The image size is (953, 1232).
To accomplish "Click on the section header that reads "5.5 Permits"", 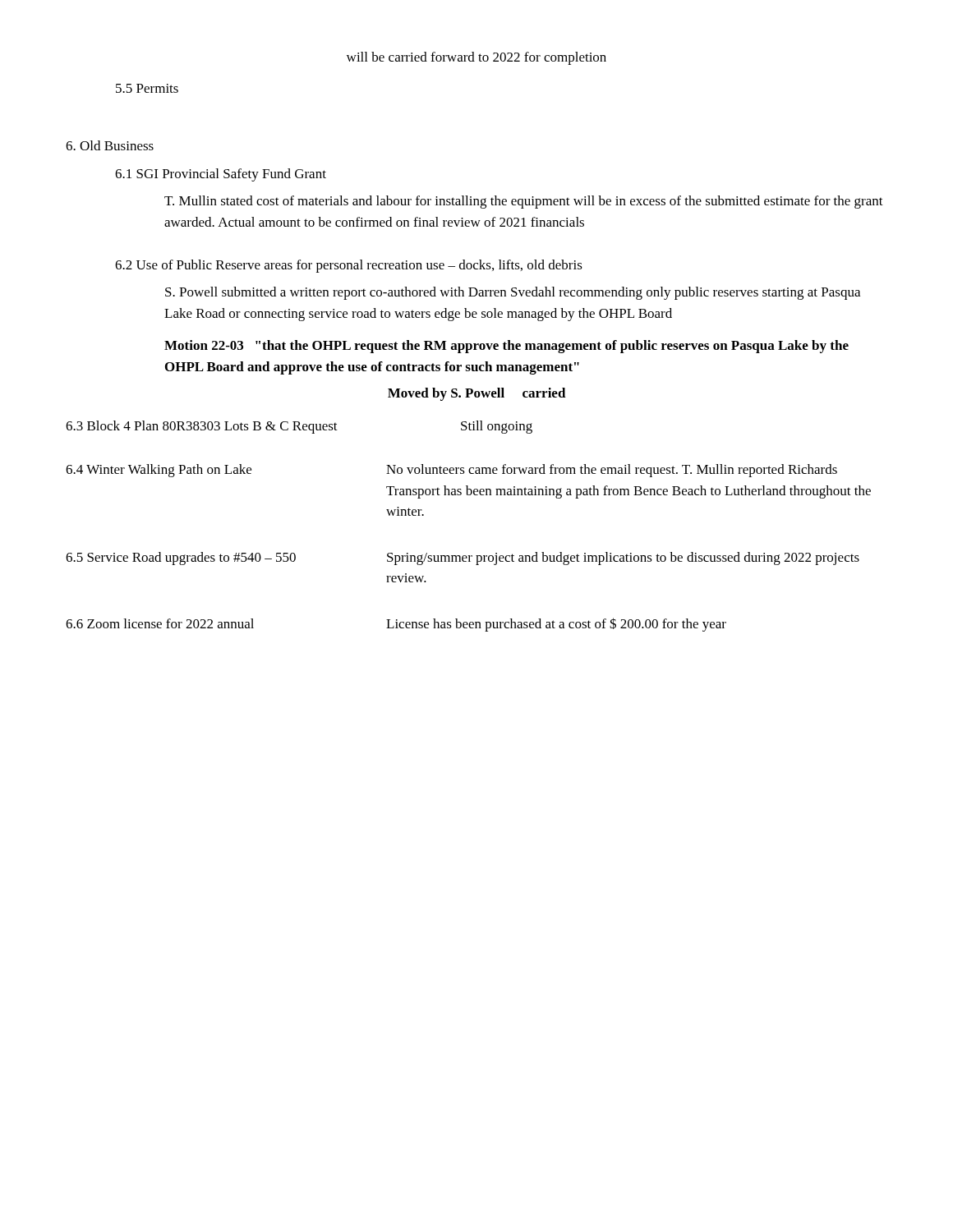I will click(147, 88).
